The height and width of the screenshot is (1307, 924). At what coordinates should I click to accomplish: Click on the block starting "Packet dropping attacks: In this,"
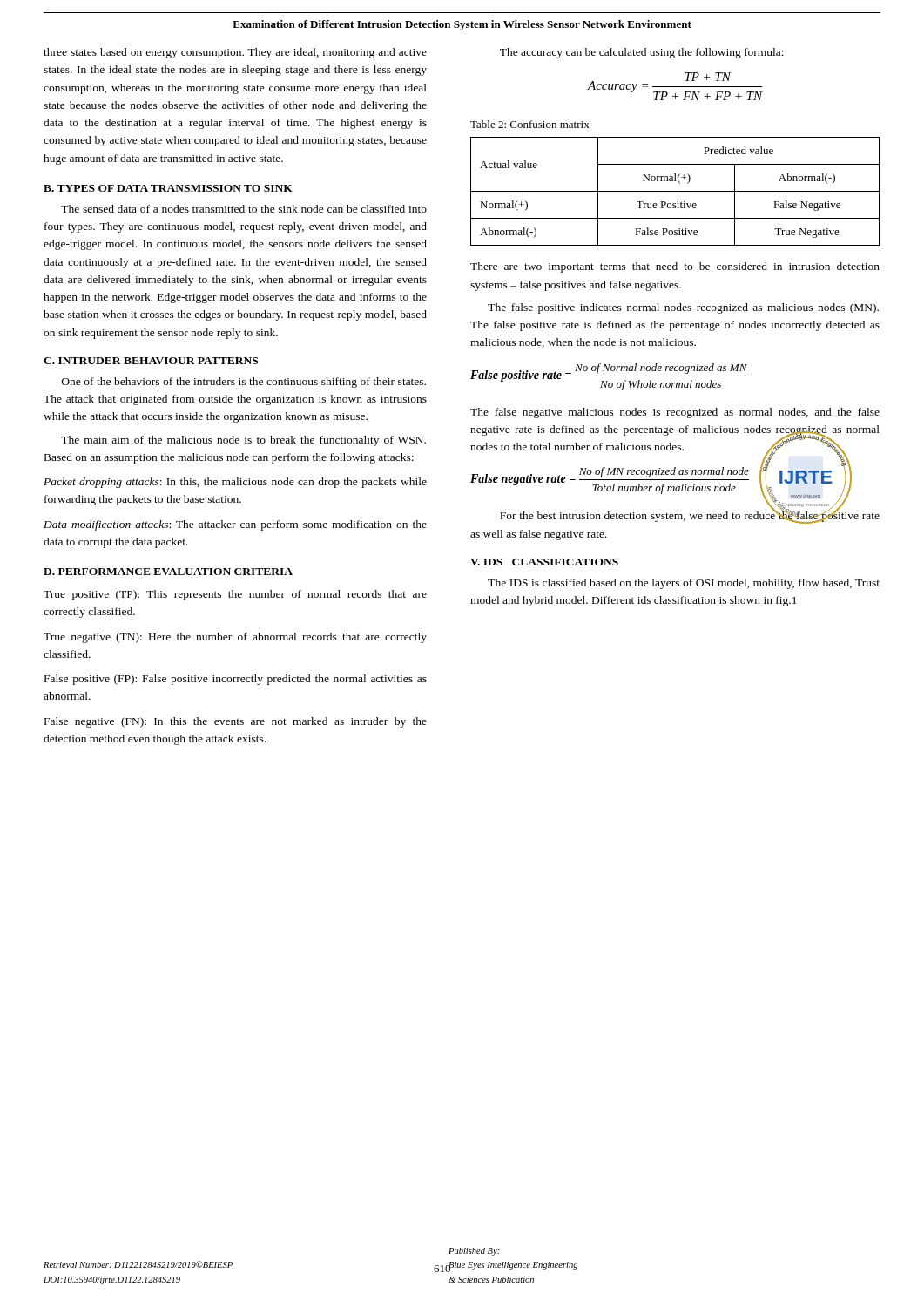click(x=235, y=490)
